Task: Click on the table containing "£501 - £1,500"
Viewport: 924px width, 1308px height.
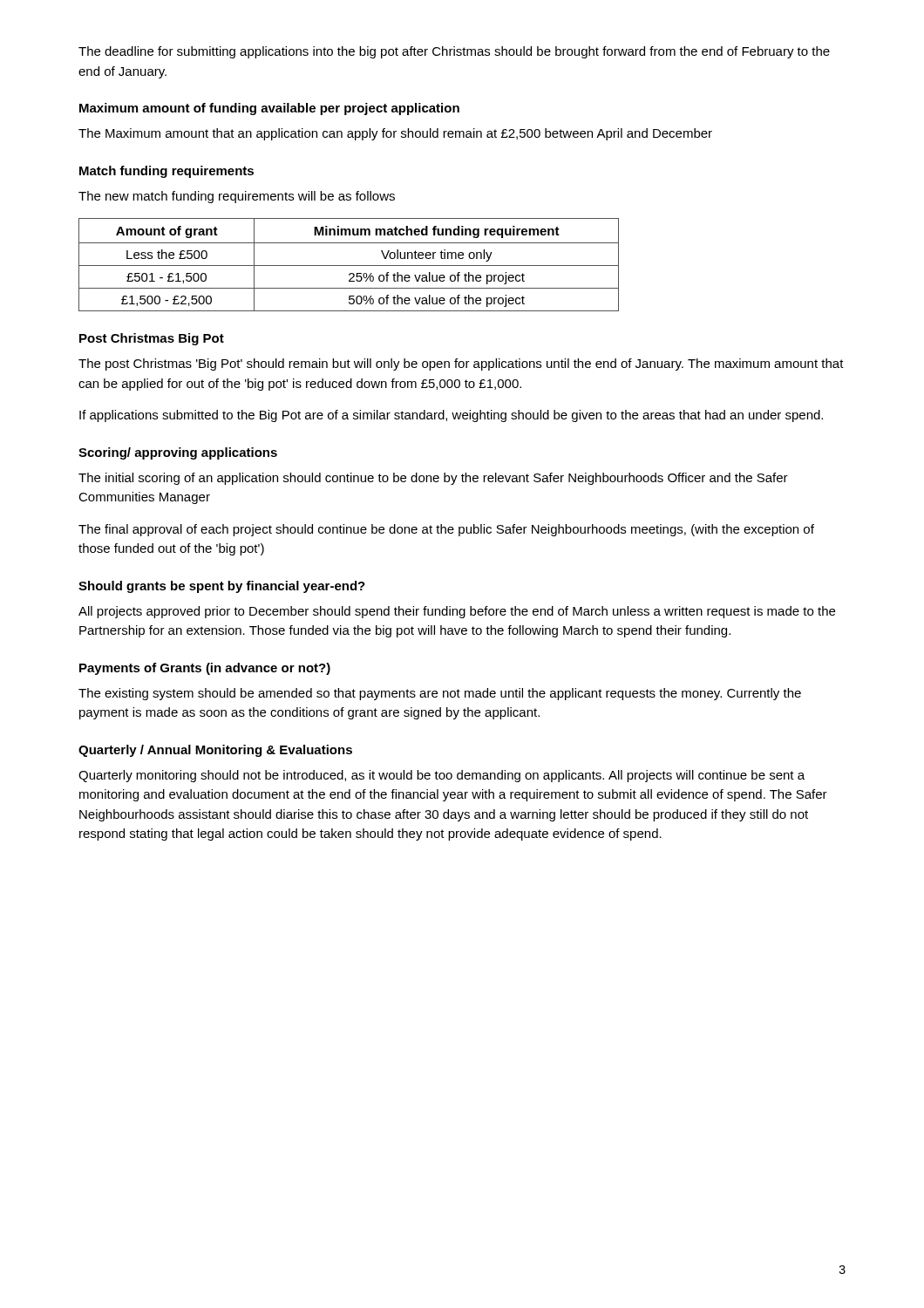Action: click(x=462, y=265)
